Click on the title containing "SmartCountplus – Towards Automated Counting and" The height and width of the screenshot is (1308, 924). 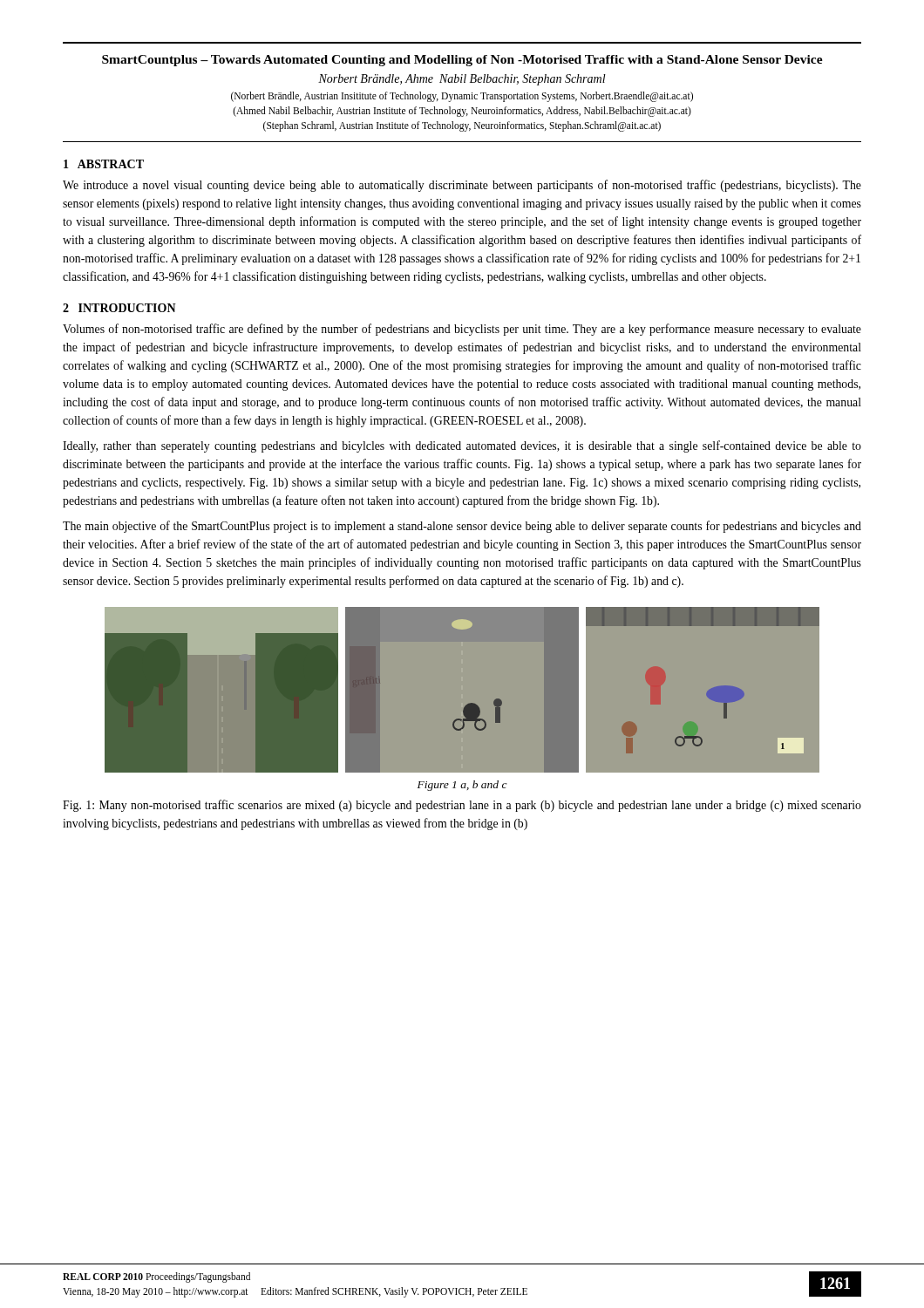(462, 92)
